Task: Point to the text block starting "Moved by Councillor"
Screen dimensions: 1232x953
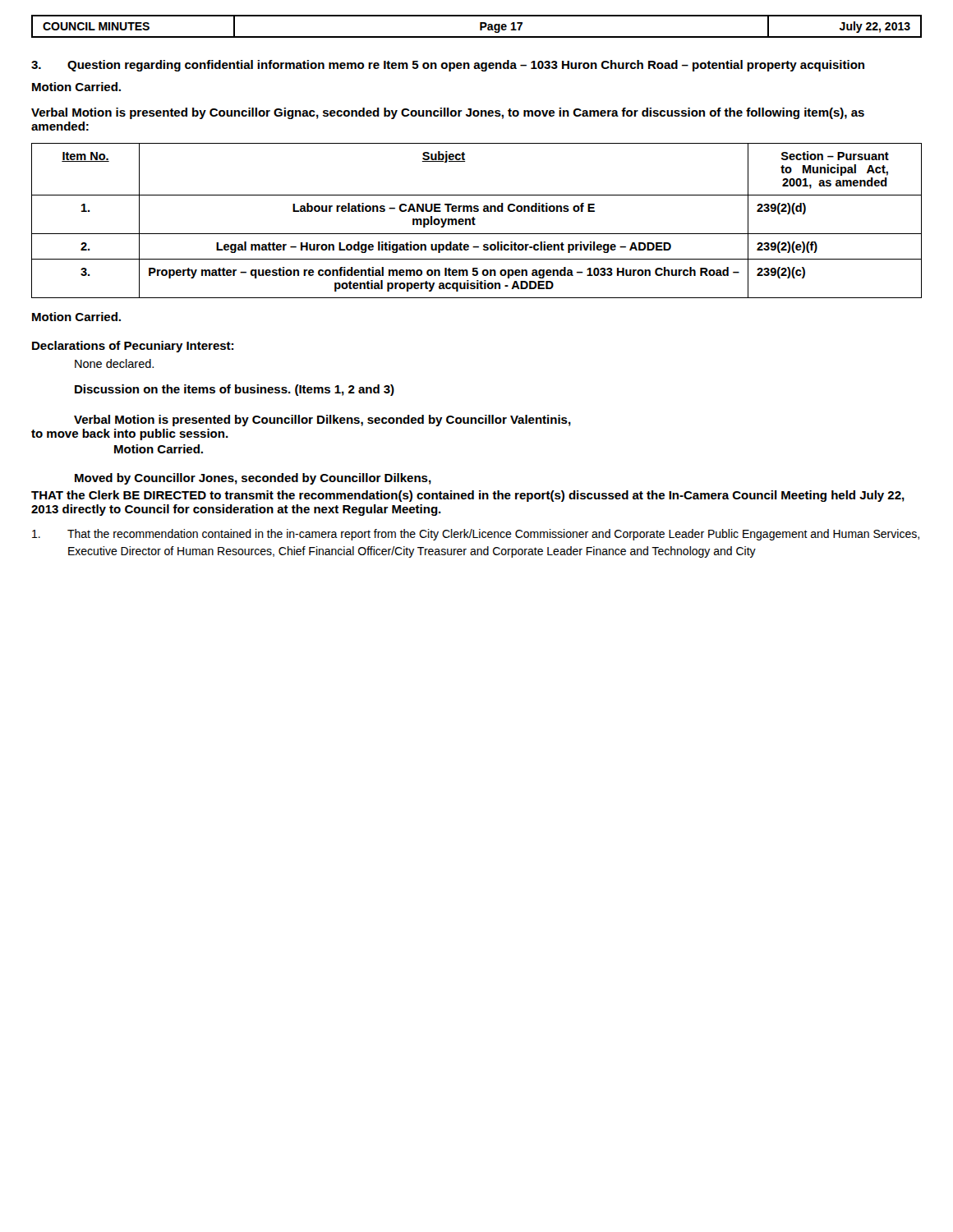Action: point(253,478)
